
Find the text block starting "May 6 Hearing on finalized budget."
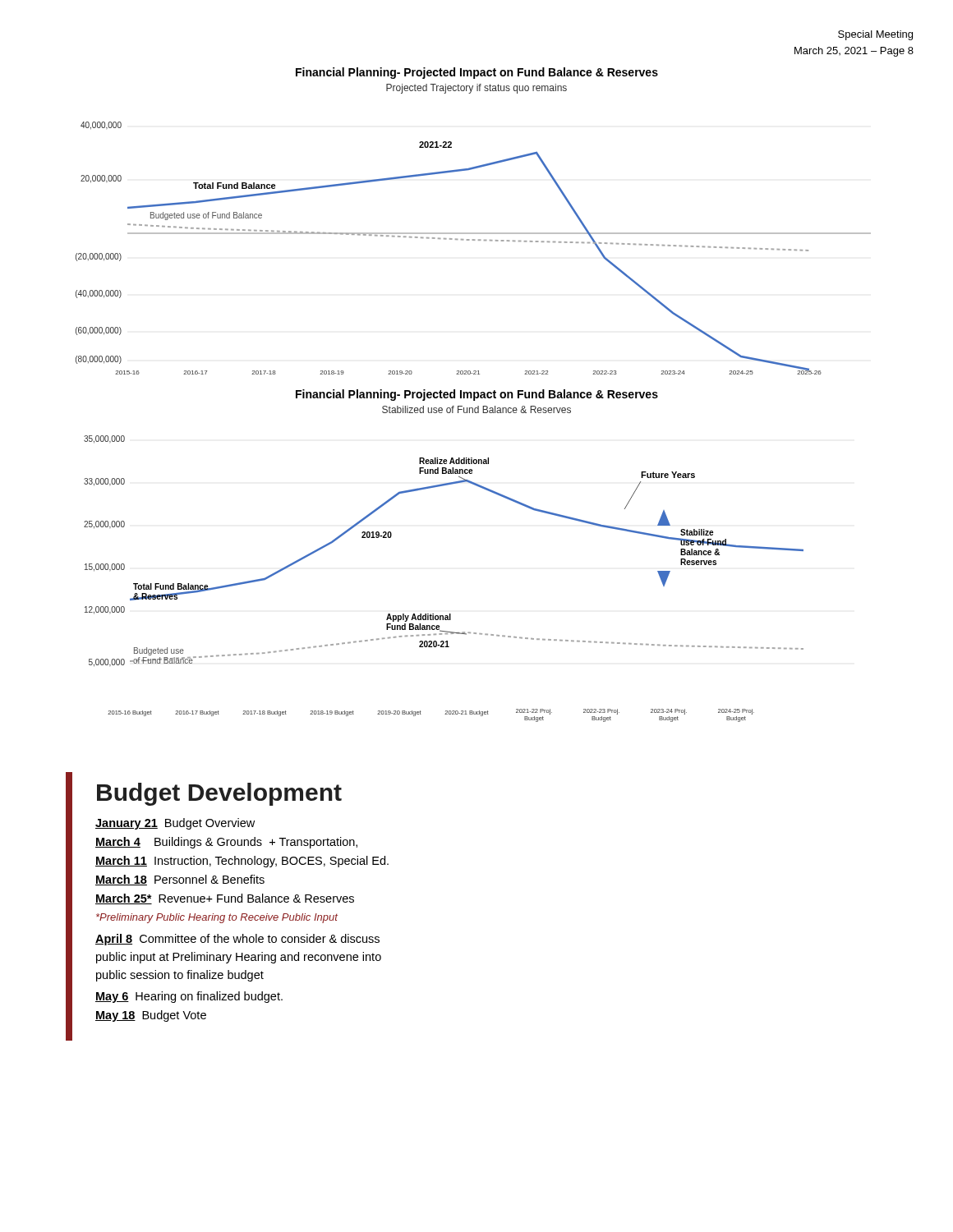pos(189,997)
